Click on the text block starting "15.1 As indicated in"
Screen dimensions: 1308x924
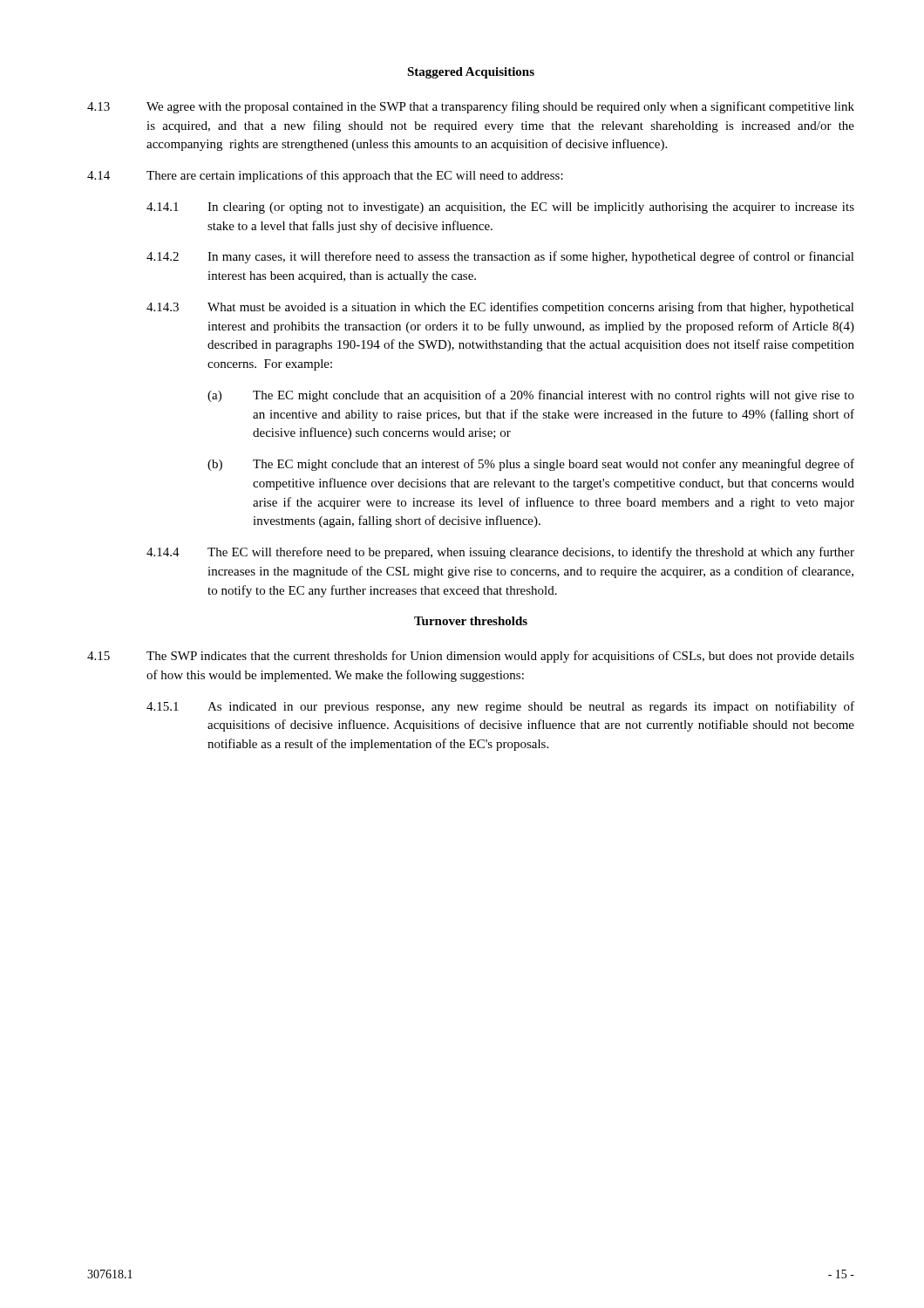point(500,726)
